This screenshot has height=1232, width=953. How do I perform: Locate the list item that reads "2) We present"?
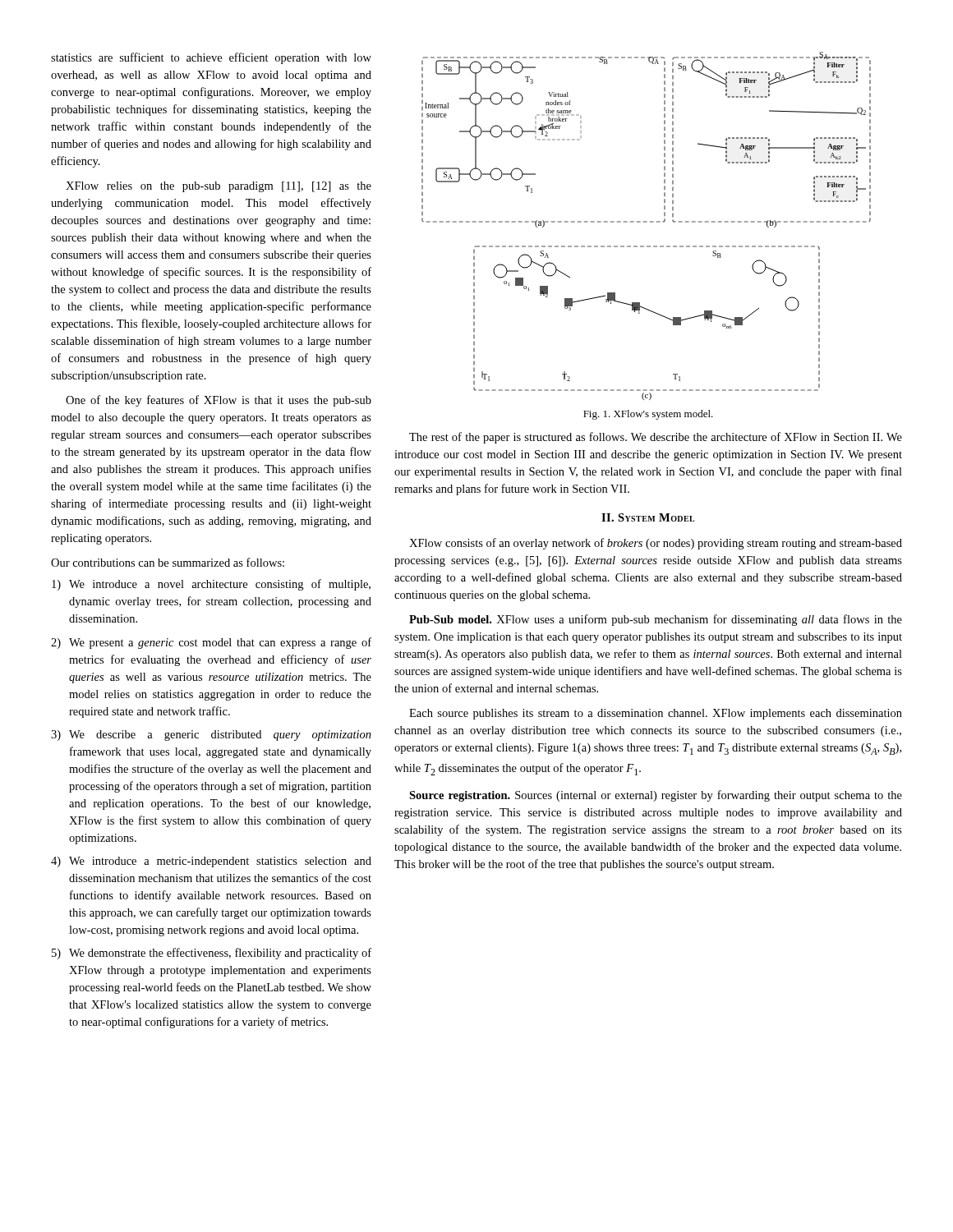211,677
